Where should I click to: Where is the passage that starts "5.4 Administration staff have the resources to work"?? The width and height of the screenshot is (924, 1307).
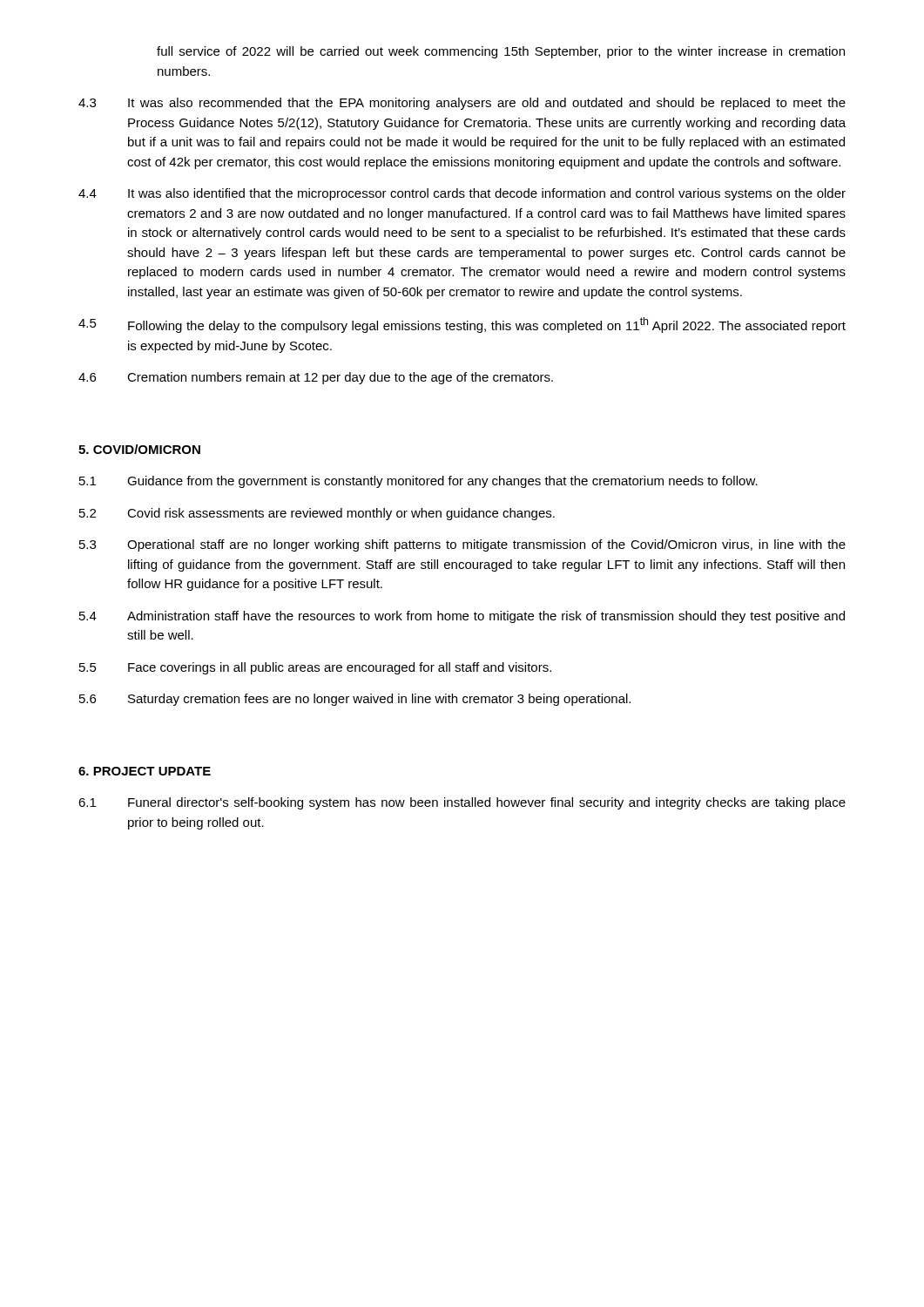click(462, 626)
